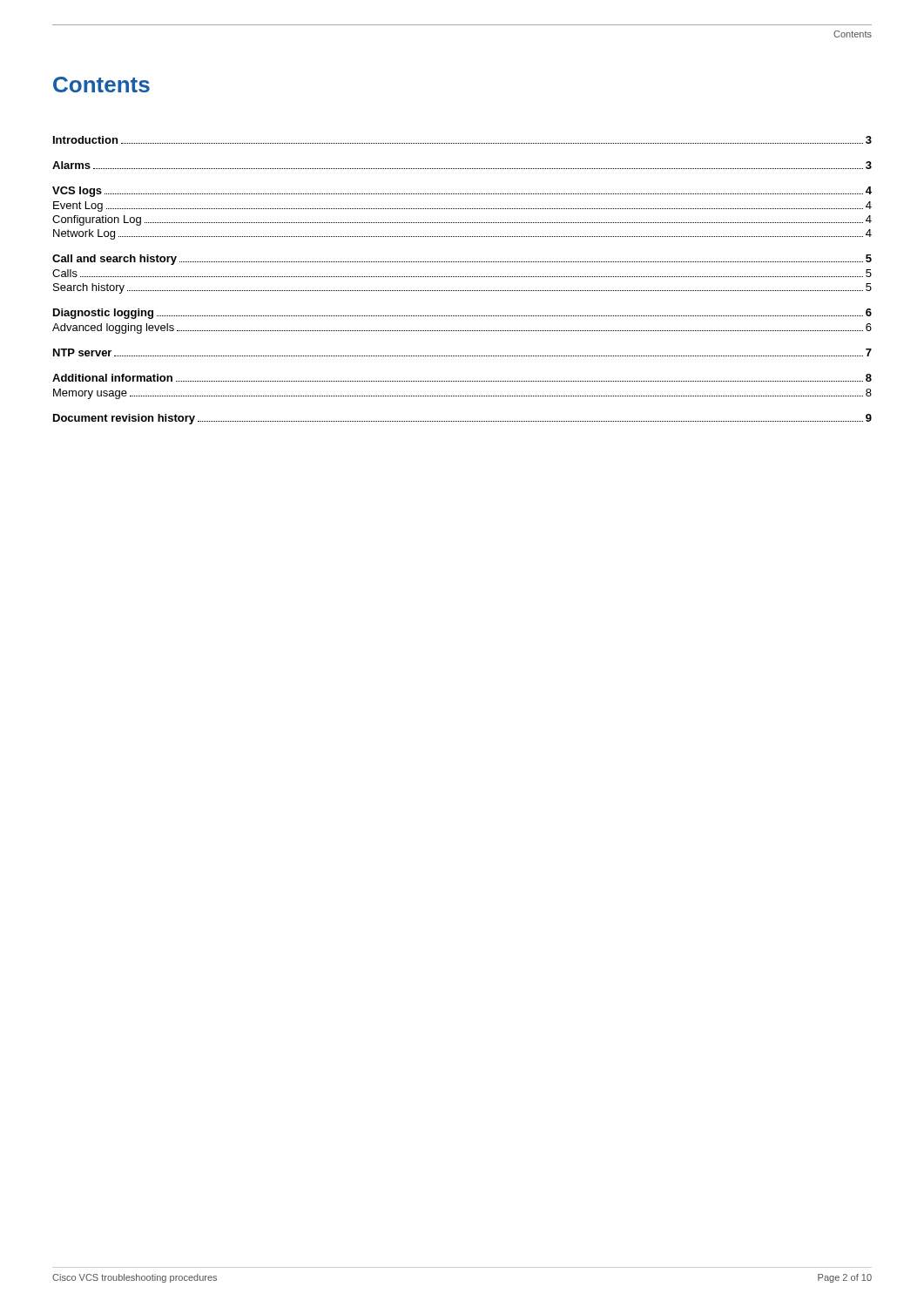Find "Calls 5" on this page
Viewport: 924px width, 1307px height.
tap(462, 273)
